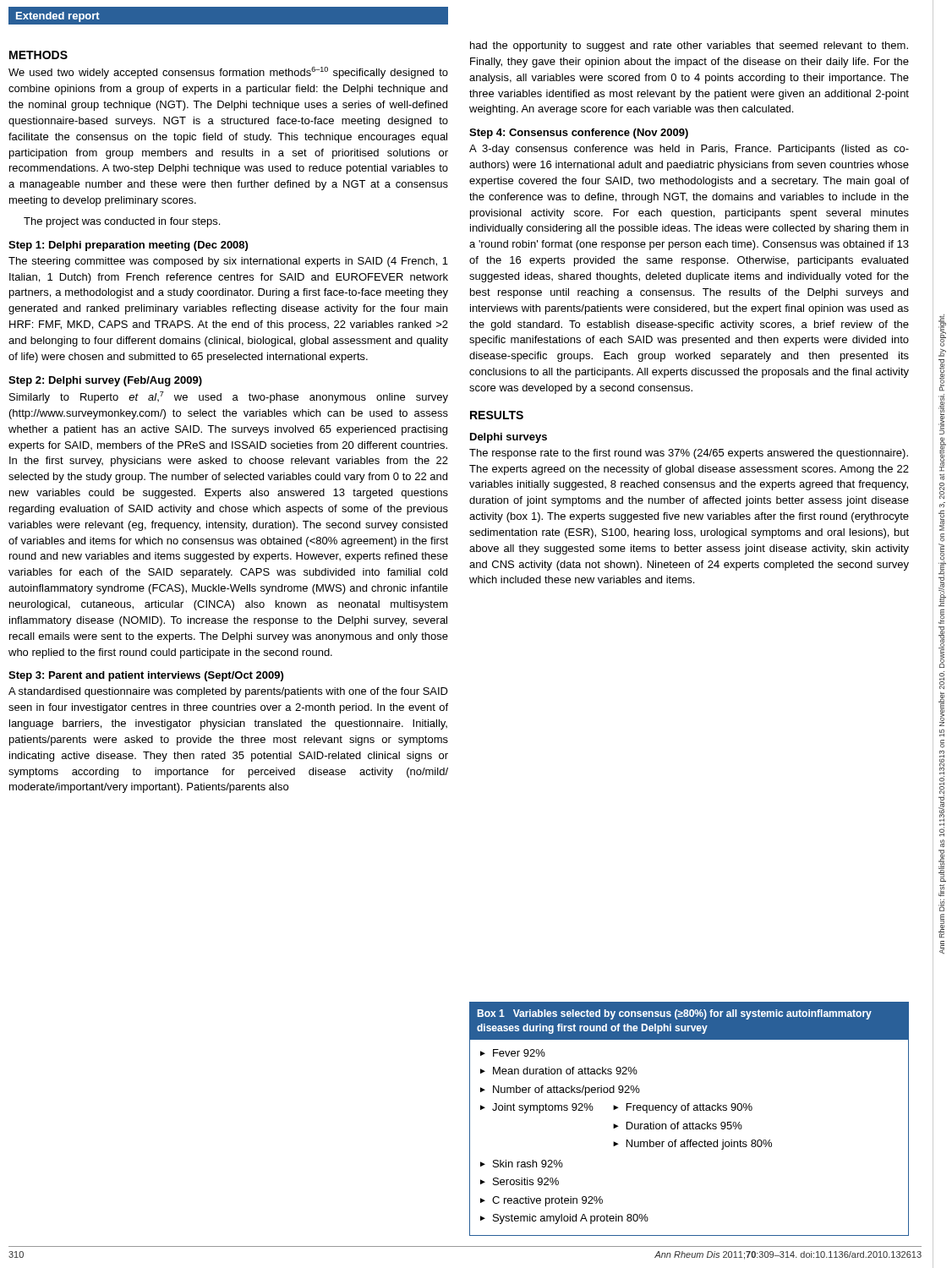Point to the section header beginning "Step 3: Parent and patient interviews"
This screenshot has height=1268, width=952.
coord(146,675)
